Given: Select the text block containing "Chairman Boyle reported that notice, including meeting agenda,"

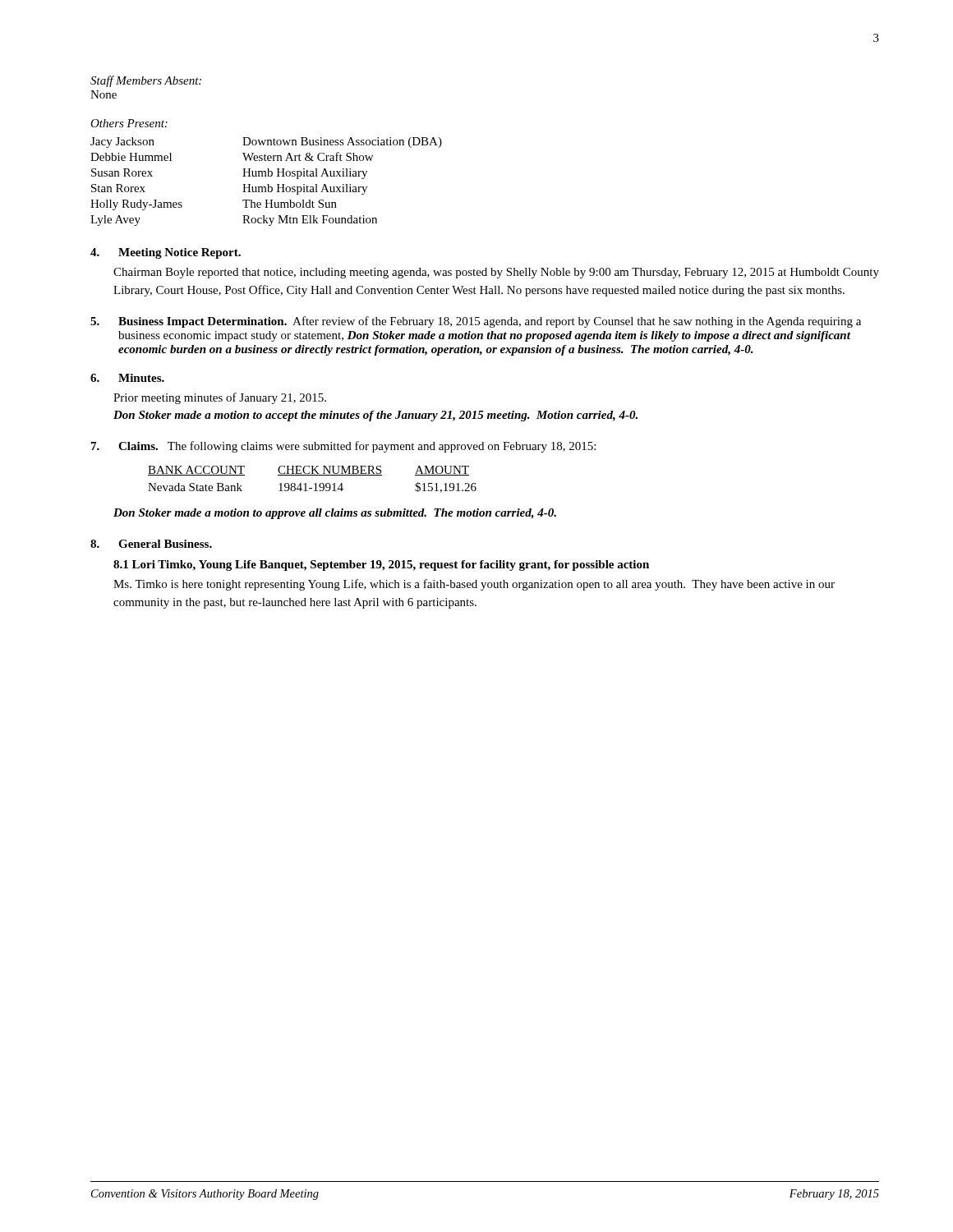Looking at the screenshot, I should (x=496, y=282).
